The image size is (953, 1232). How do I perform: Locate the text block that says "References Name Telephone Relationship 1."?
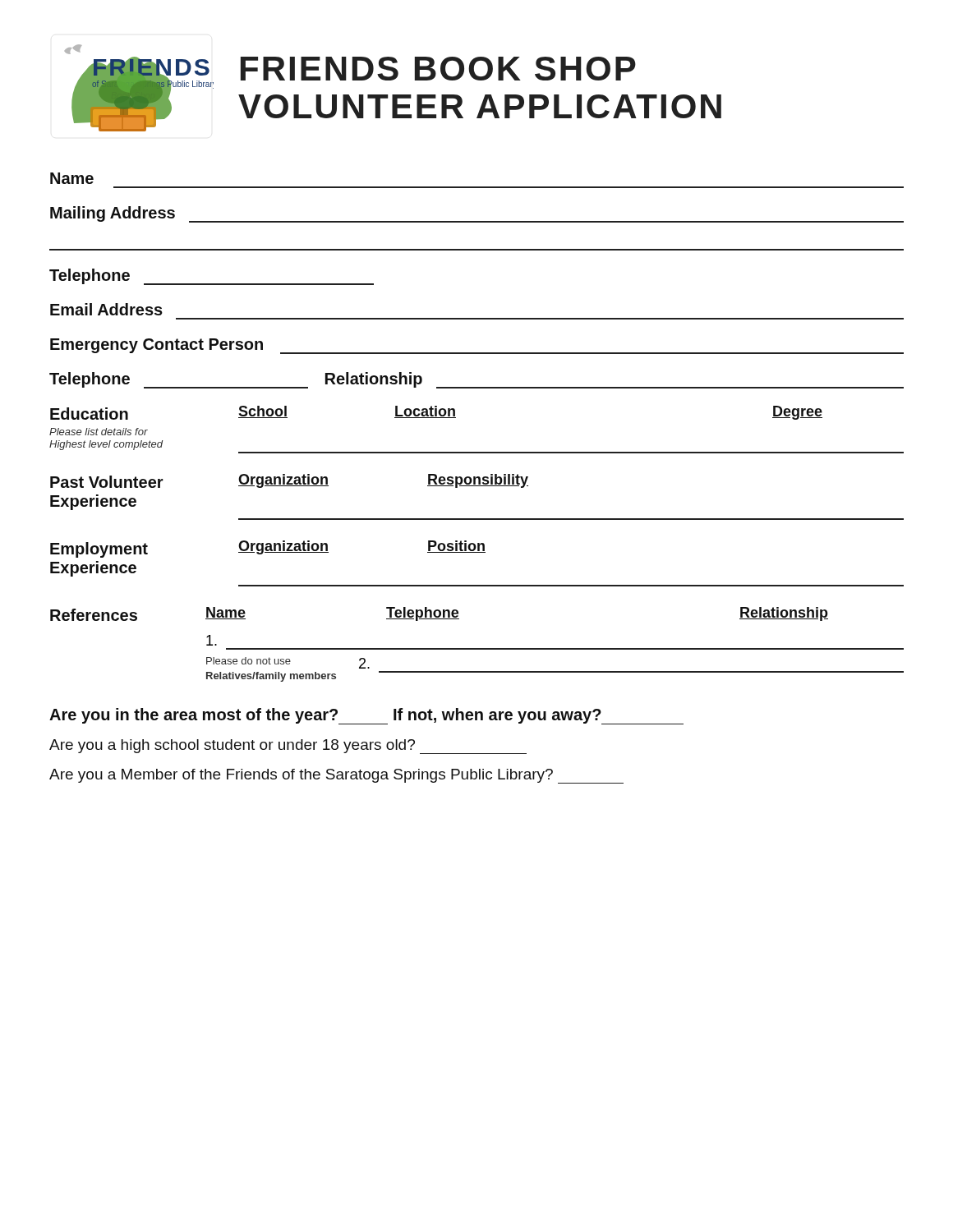[x=476, y=644]
